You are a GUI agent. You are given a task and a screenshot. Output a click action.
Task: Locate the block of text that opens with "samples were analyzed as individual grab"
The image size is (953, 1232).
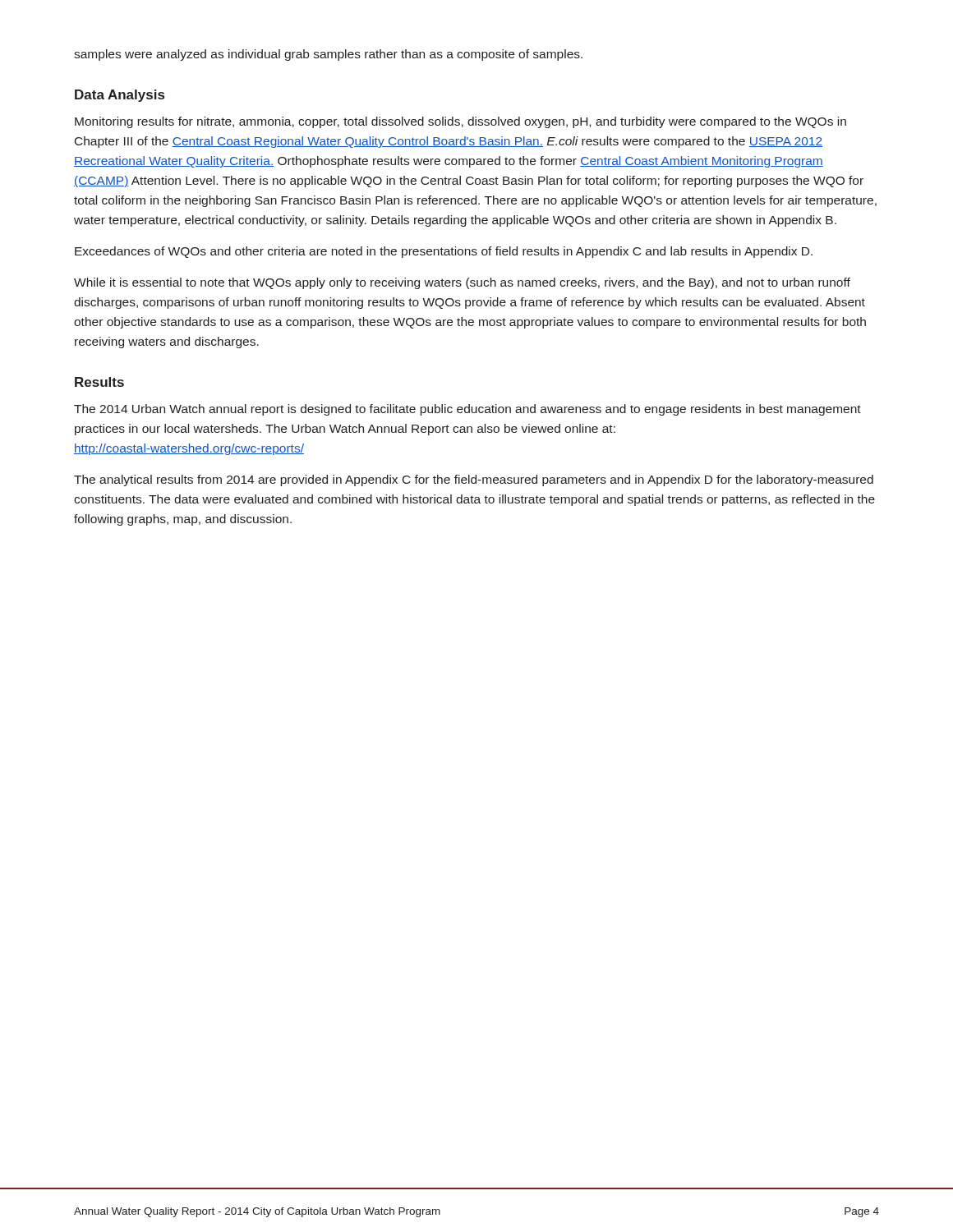click(x=476, y=54)
